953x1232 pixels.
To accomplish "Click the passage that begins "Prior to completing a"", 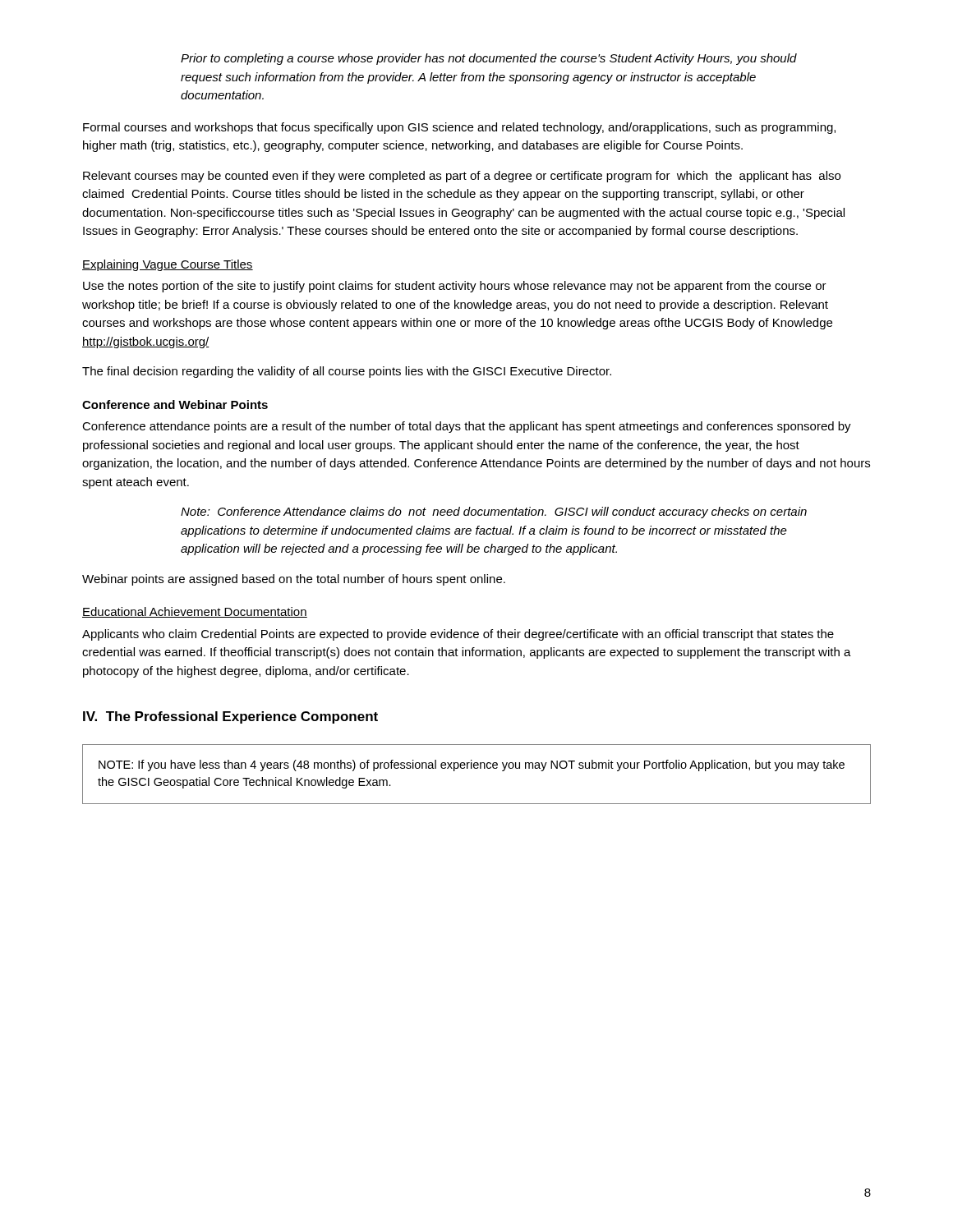I will 501,77.
